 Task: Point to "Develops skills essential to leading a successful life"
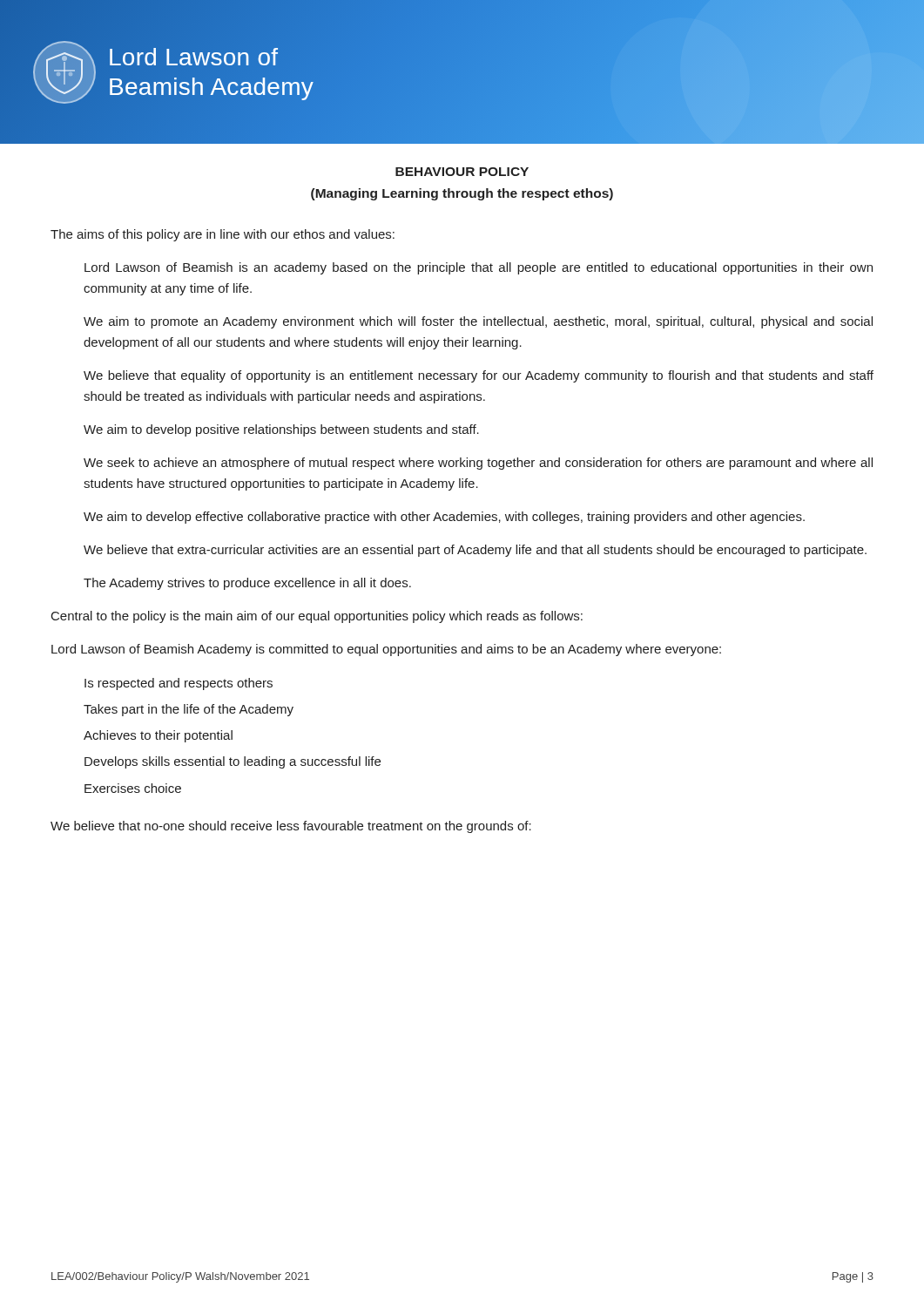coord(233,762)
